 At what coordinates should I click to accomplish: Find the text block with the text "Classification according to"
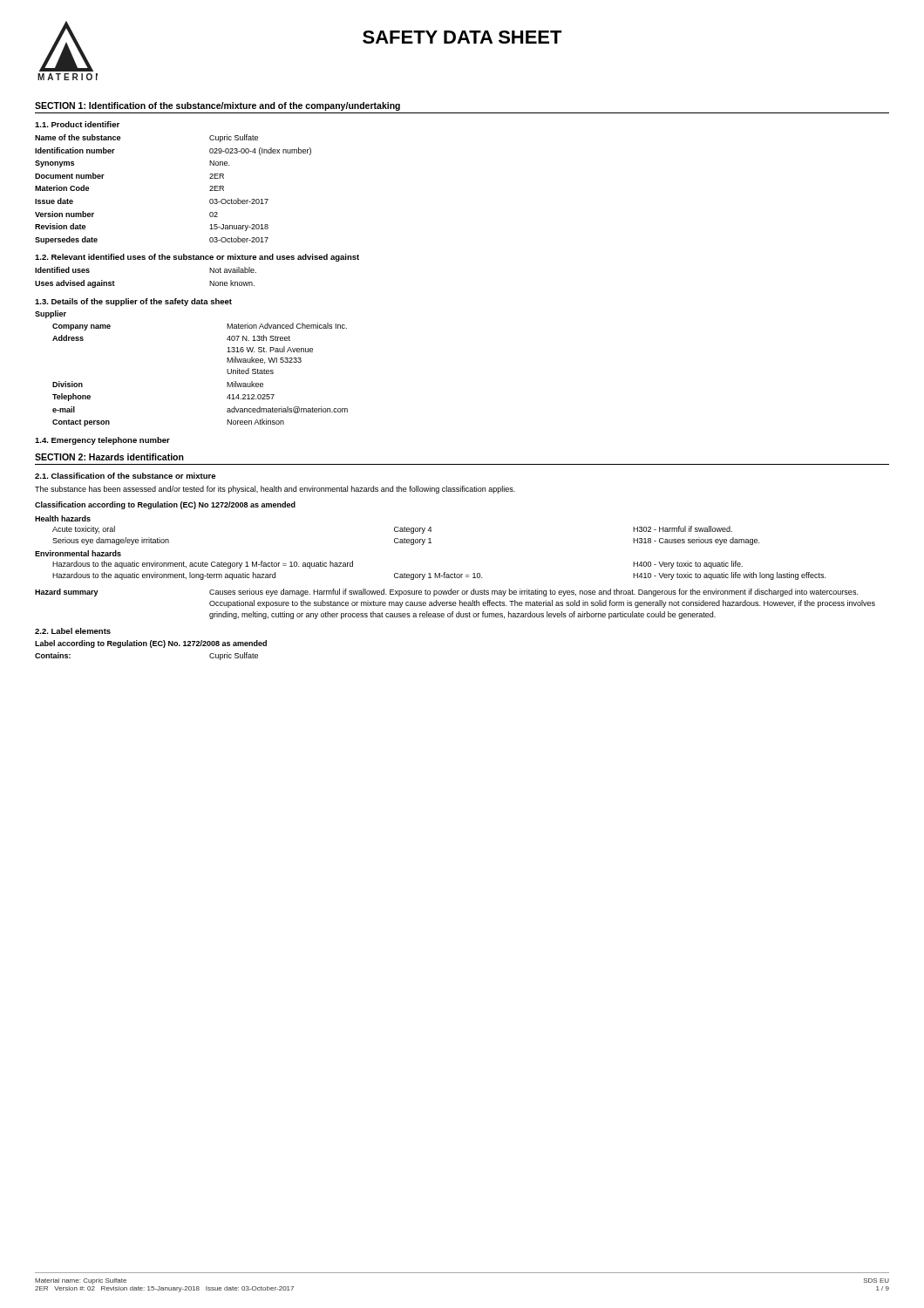pyautogui.click(x=165, y=505)
